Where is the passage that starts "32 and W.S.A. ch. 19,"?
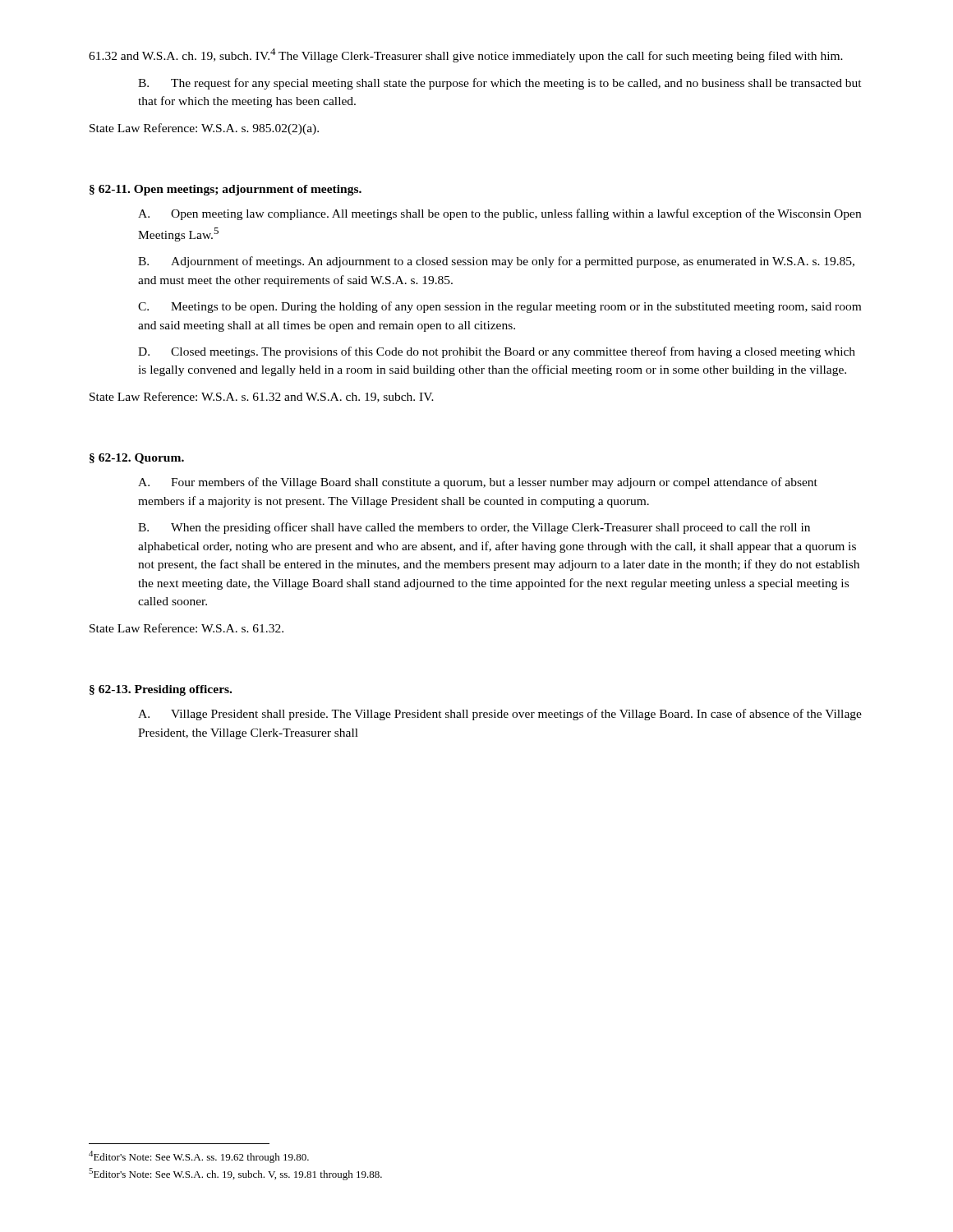Viewport: 953px width, 1232px height. pyautogui.click(x=476, y=55)
